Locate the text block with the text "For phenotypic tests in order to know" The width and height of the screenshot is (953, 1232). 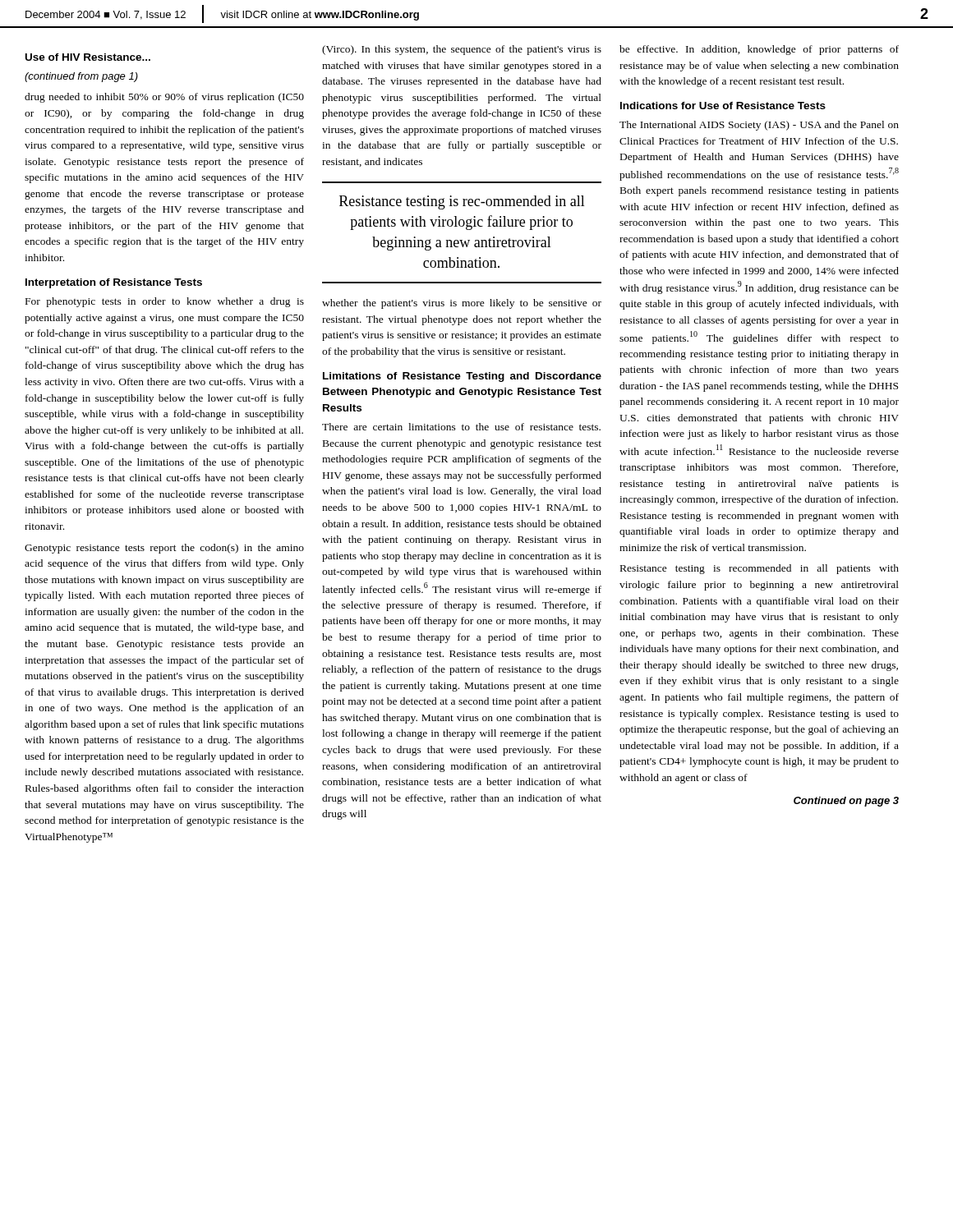[164, 569]
